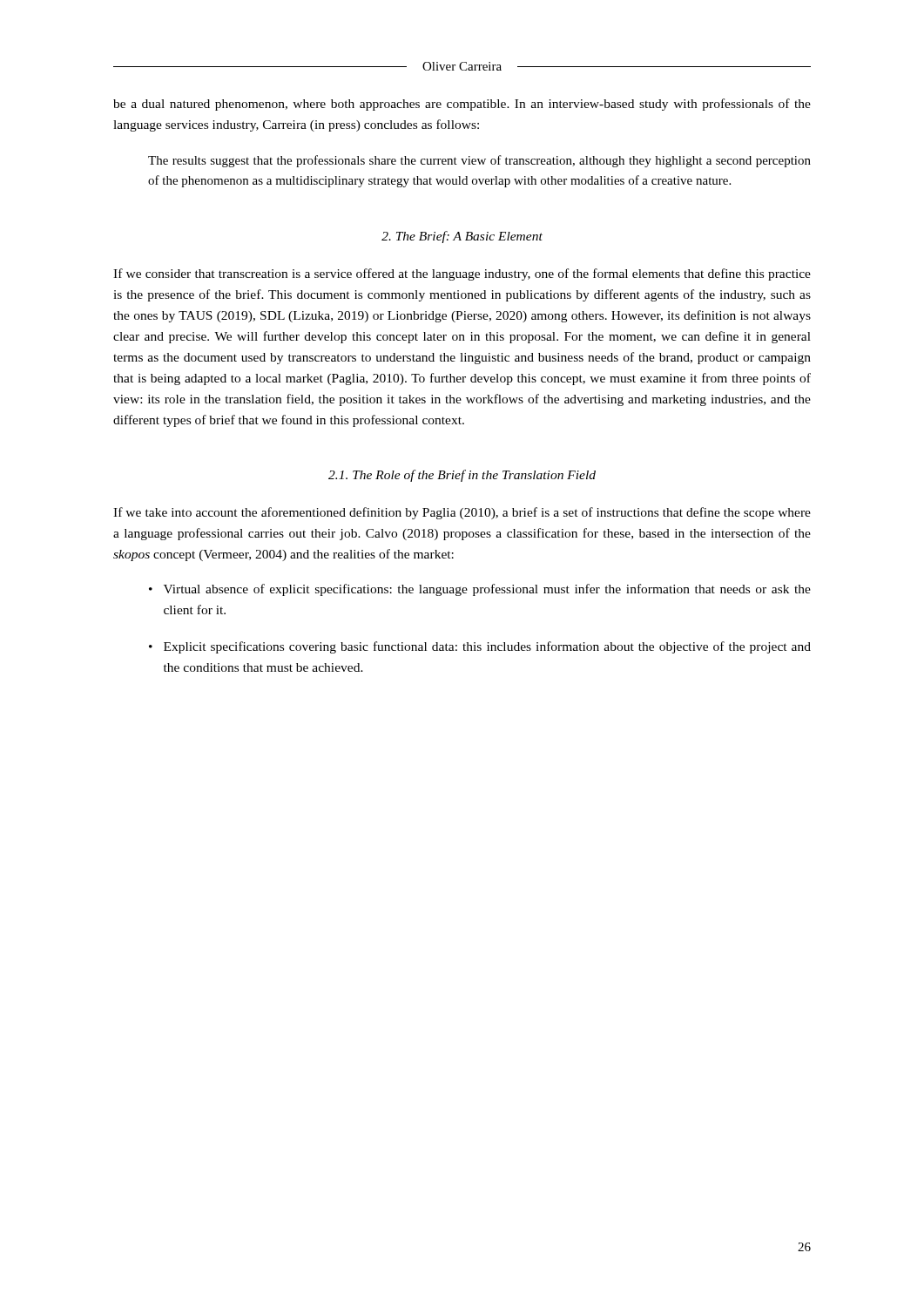Screen dimensions: 1307x924
Task: Point to the block beginning "If we take into"
Action: 462,533
